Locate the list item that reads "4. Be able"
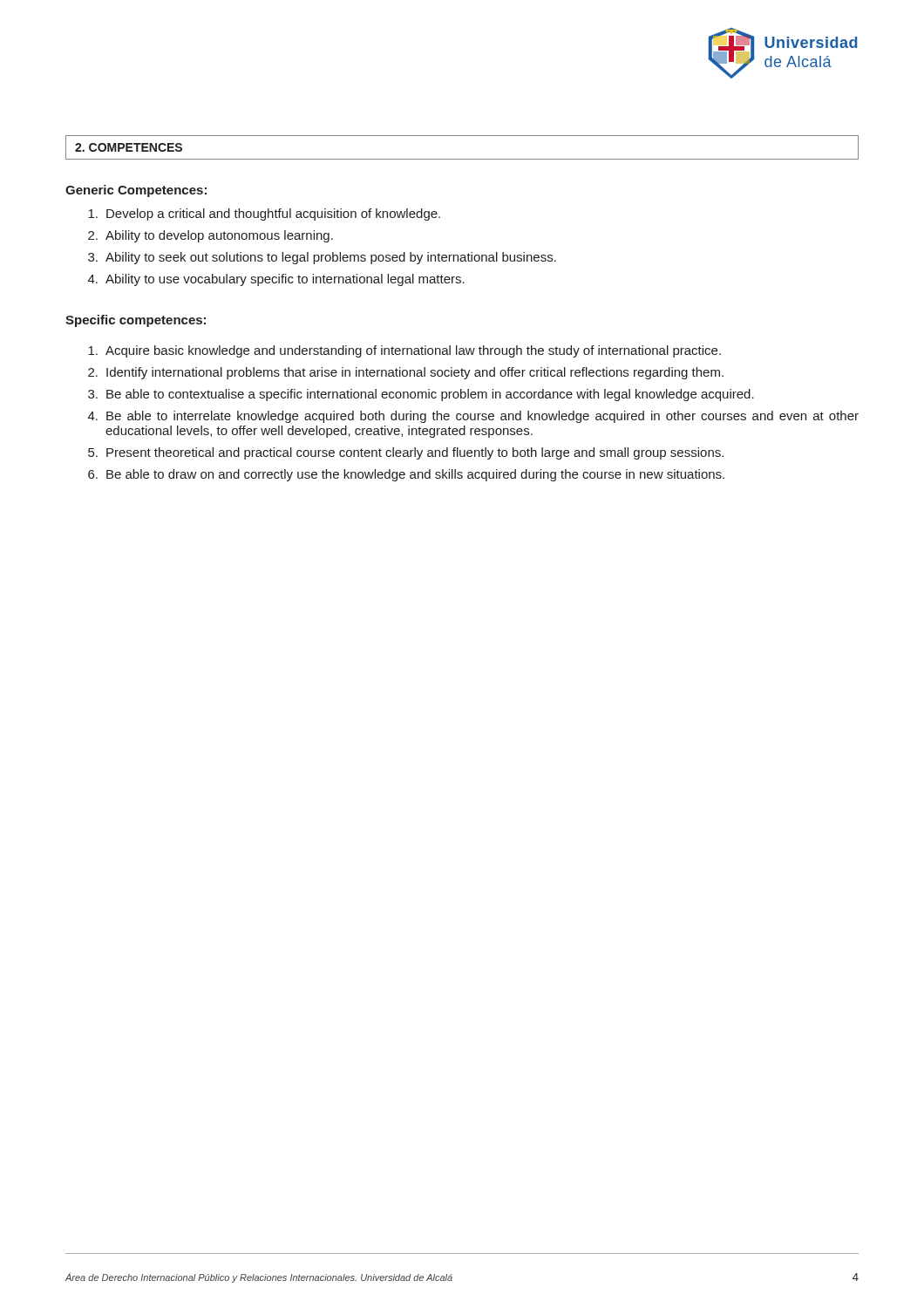Image resolution: width=924 pixels, height=1308 pixels. 466,423
